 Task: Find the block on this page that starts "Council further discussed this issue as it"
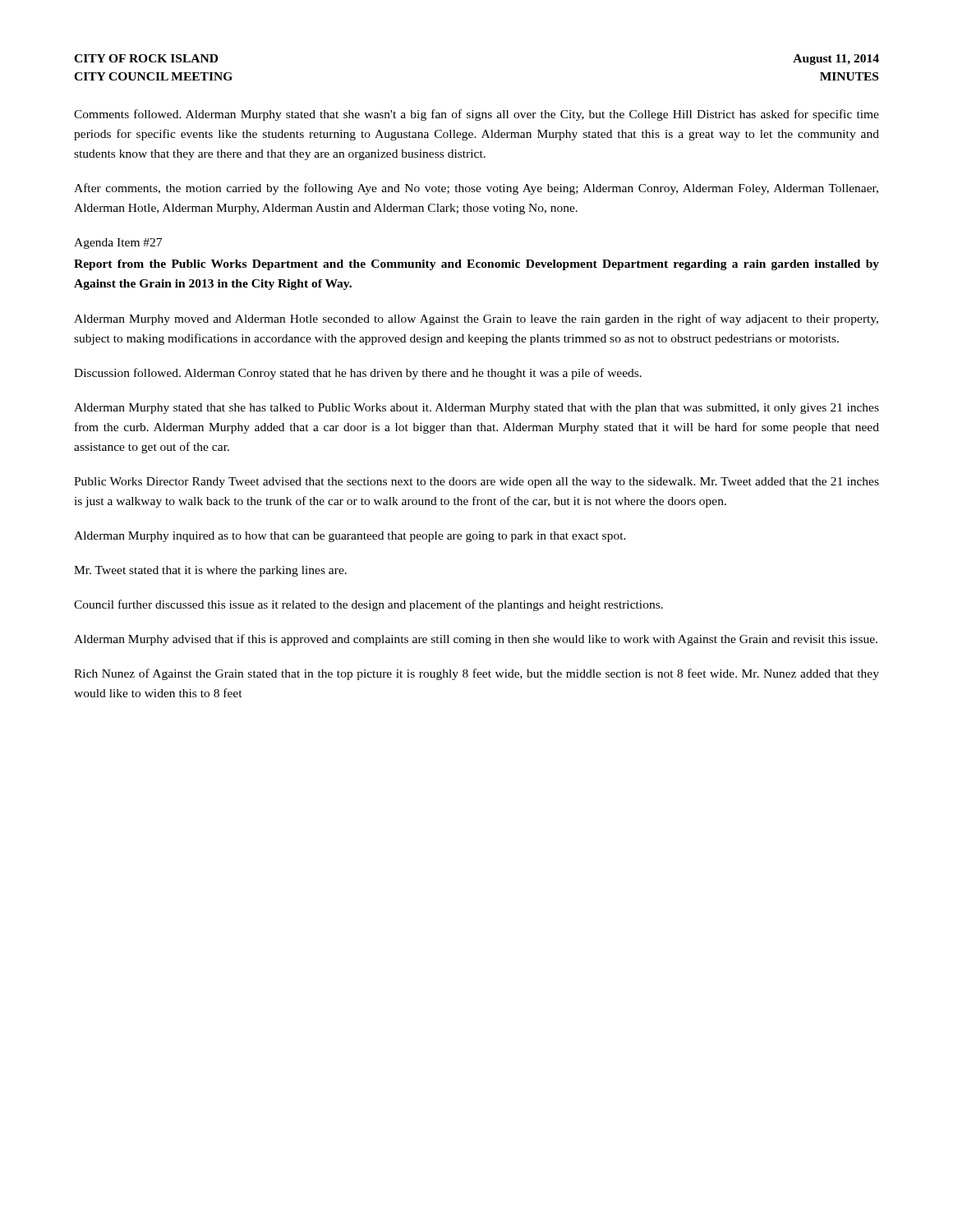[369, 604]
